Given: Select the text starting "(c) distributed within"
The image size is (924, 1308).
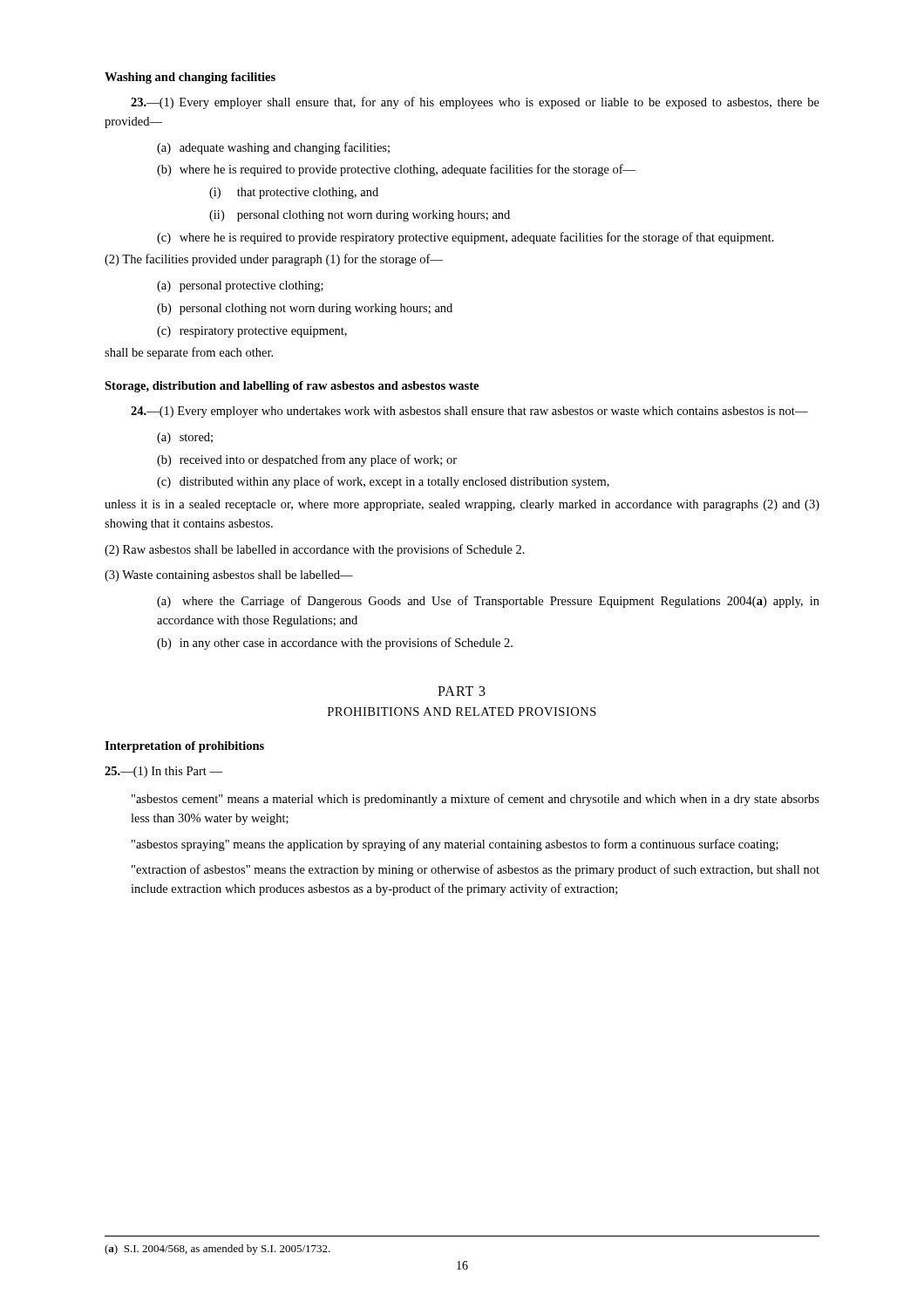Looking at the screenshot, I should 383,482.
